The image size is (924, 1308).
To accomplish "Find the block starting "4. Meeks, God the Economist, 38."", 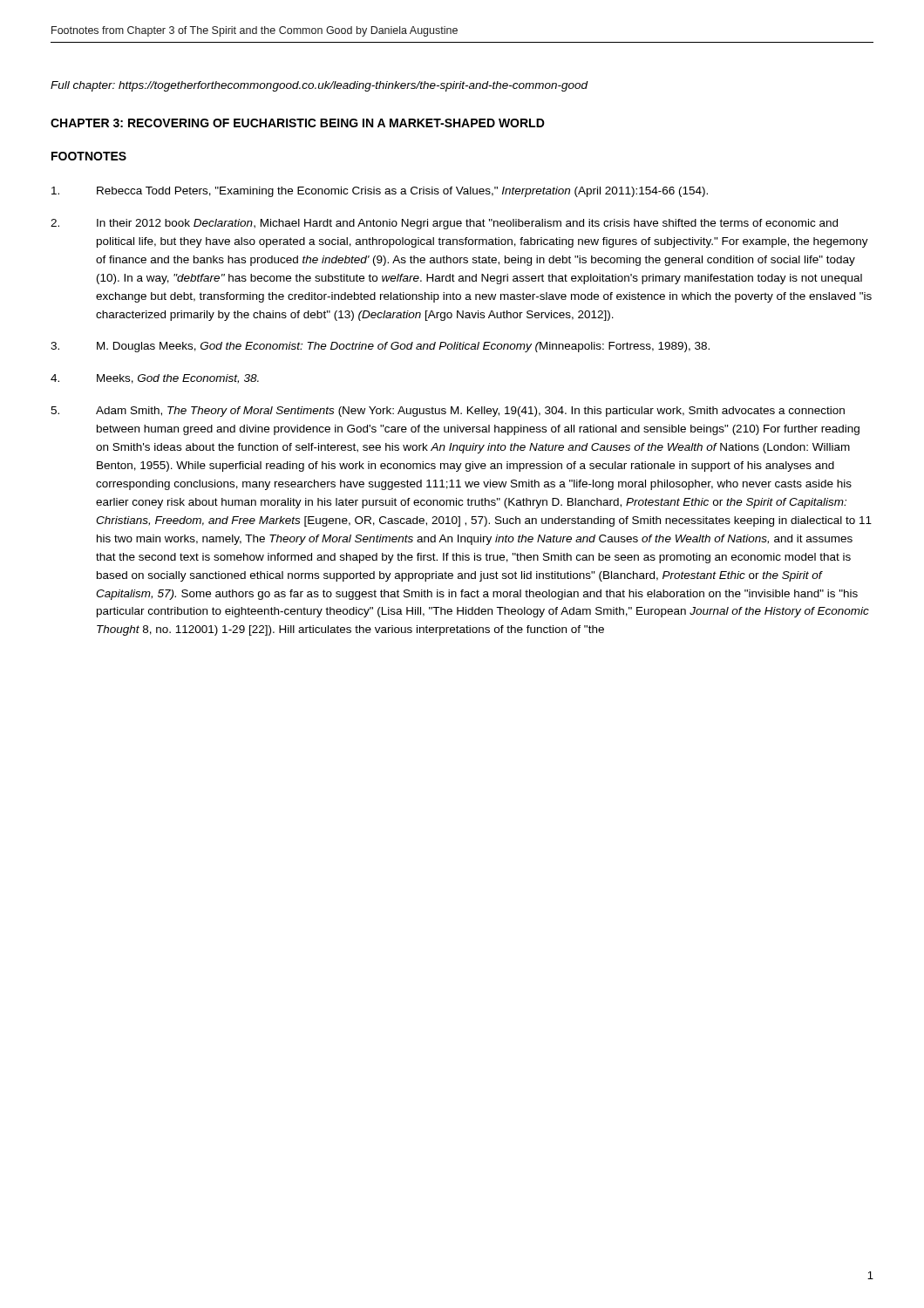I will pos(155,379).
